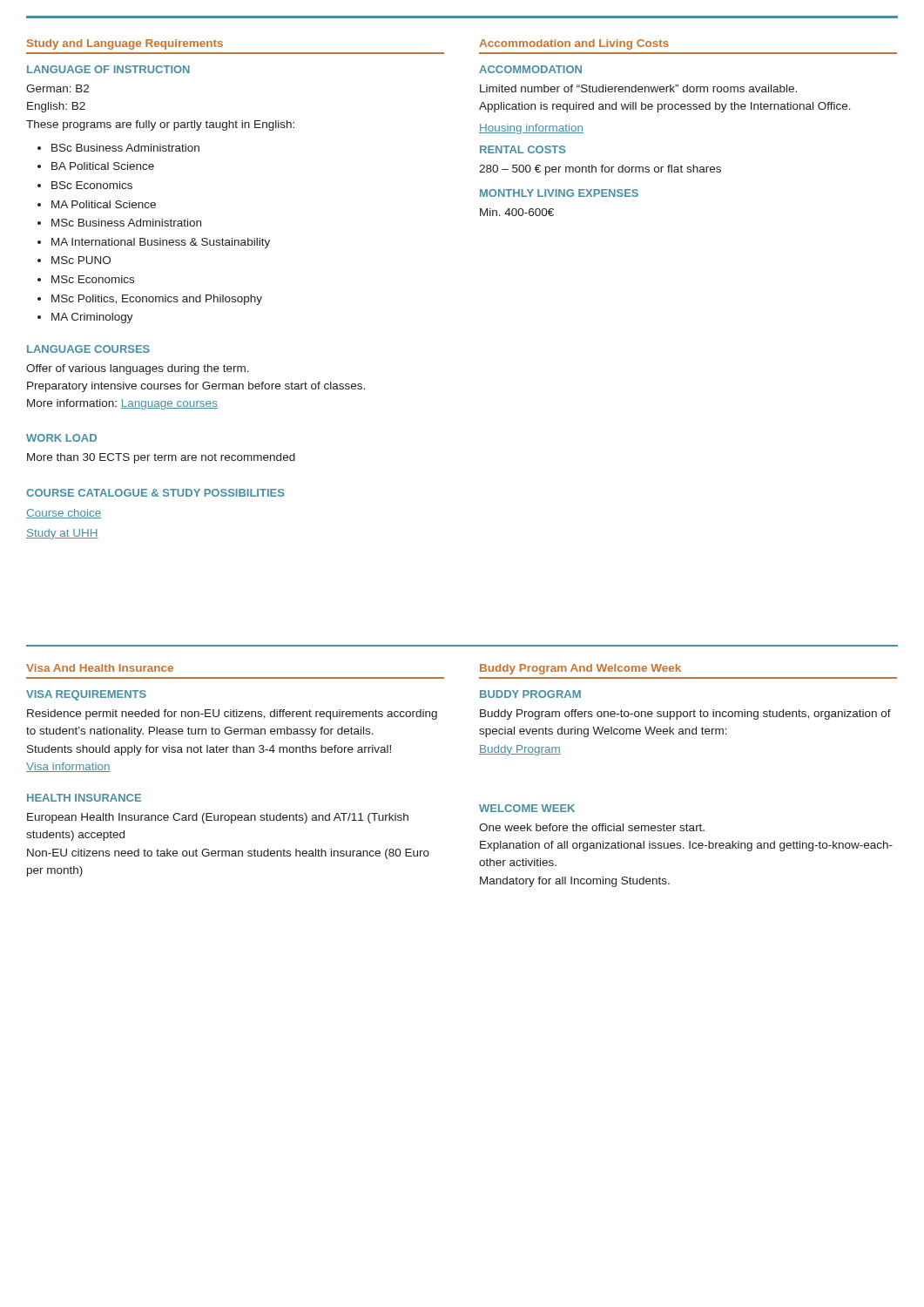This screenshot has width=924, height=1307.
Task: Point to "LANGUAGE COURSES"
Action: click(x=88, y=349)
